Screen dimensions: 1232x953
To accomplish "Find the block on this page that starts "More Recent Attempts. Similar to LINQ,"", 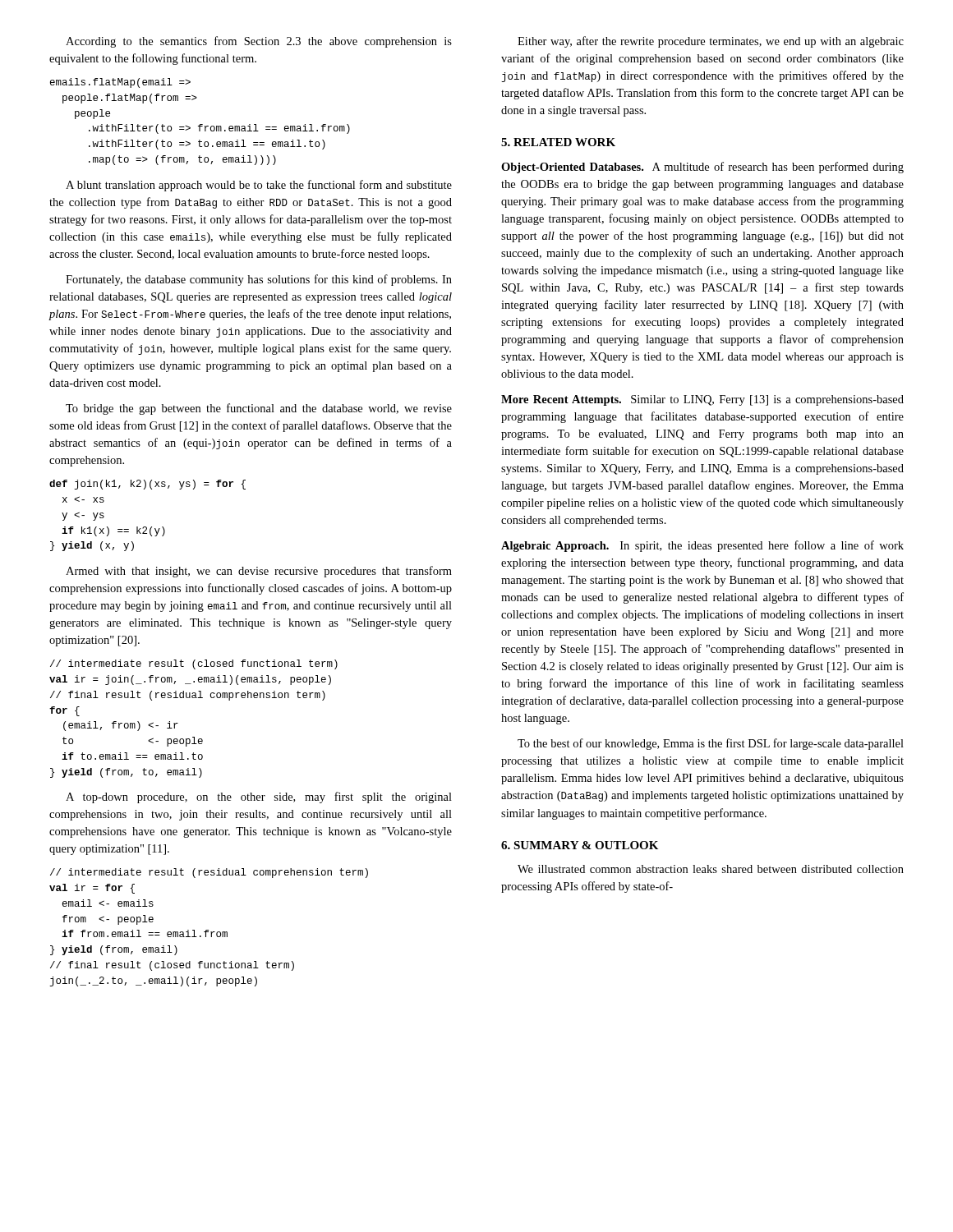I will [702, 460].
